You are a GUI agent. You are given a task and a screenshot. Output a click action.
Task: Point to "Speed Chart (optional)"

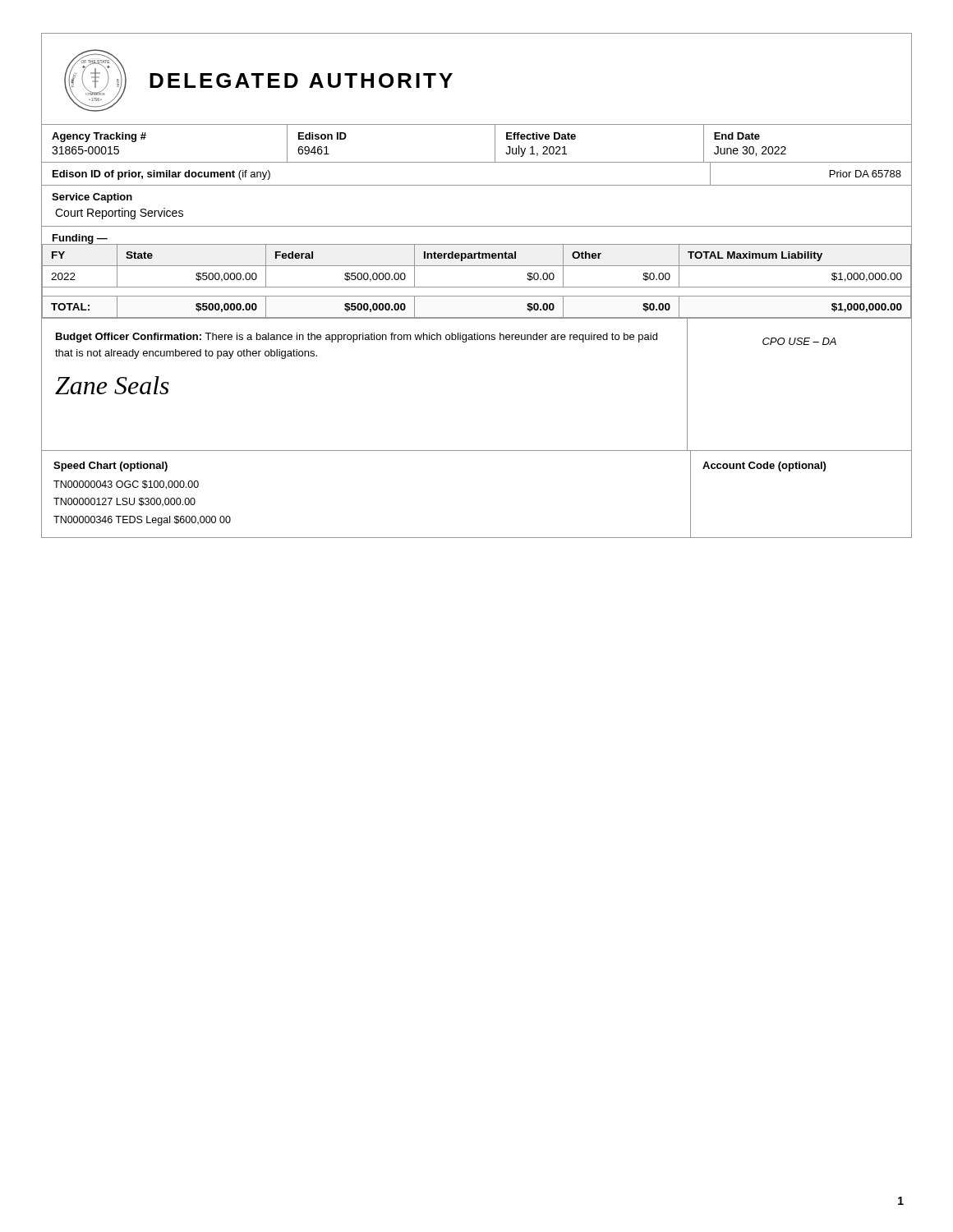coord(111,465)
